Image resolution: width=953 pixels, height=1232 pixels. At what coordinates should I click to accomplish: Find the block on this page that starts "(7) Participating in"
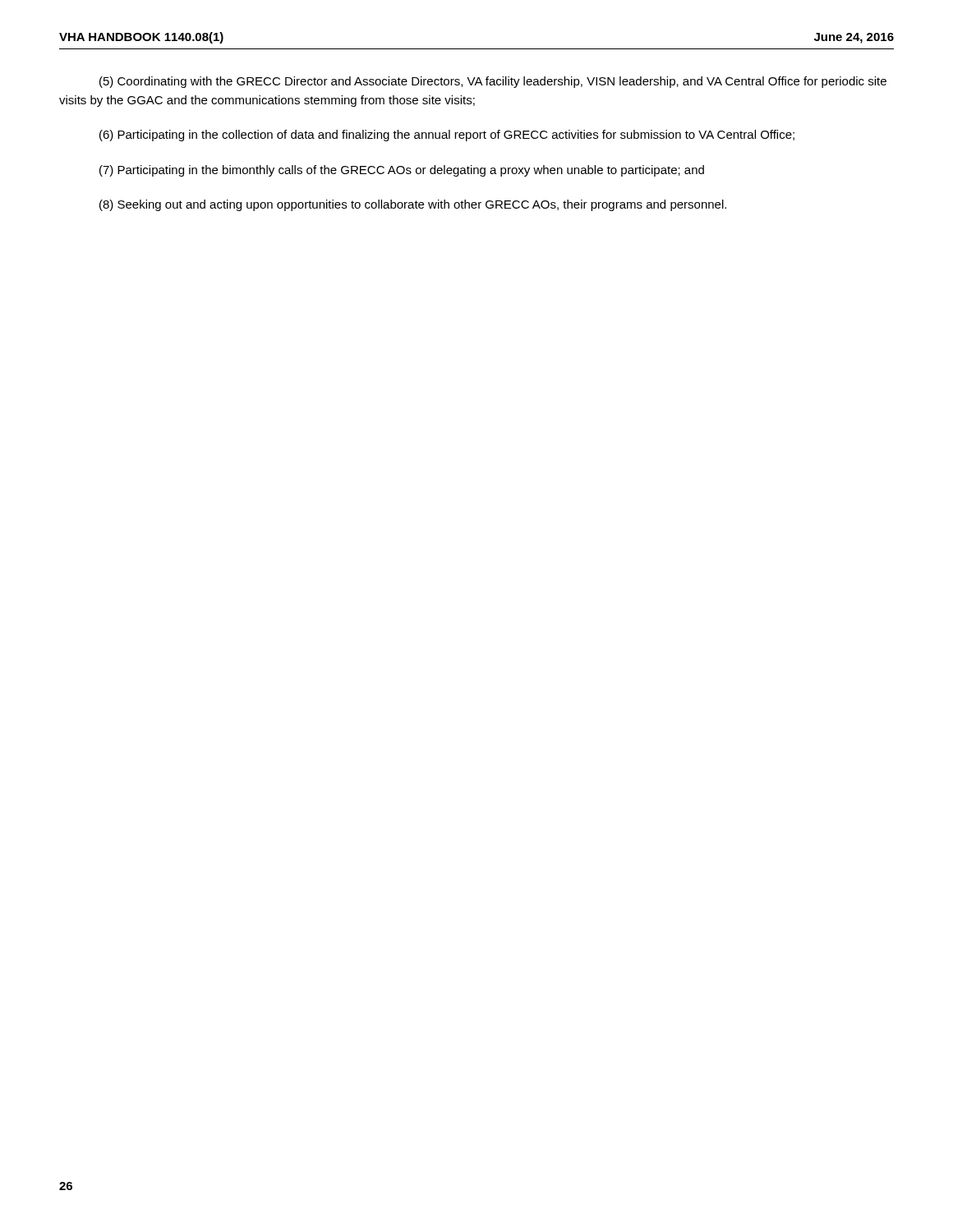click(x=476, y=170)
